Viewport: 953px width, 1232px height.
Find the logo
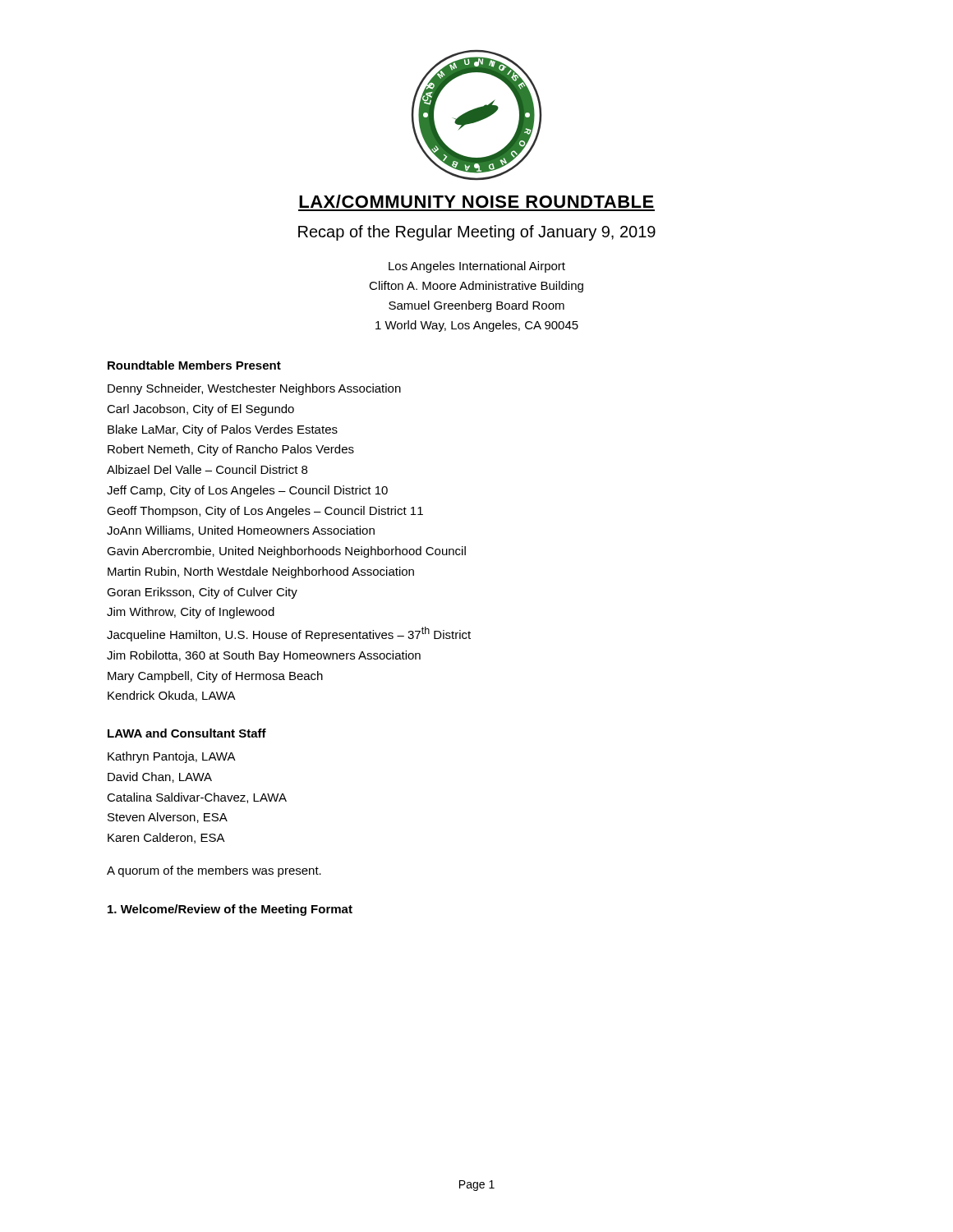click(x=476, y=116)
